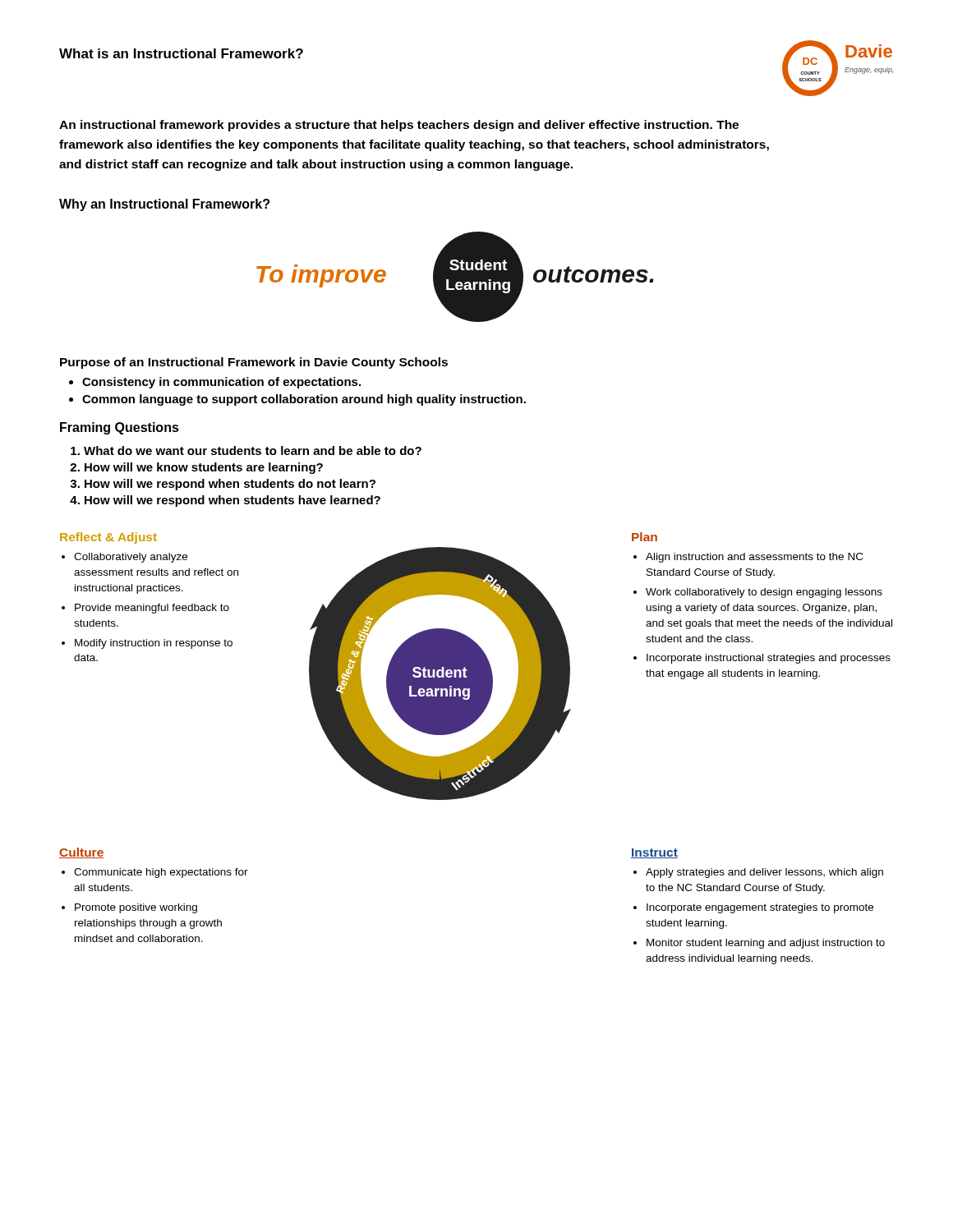
Task: Locate the list item containing "Communicate high expectations for all students. Promote"
Action: tap(161, 906)
